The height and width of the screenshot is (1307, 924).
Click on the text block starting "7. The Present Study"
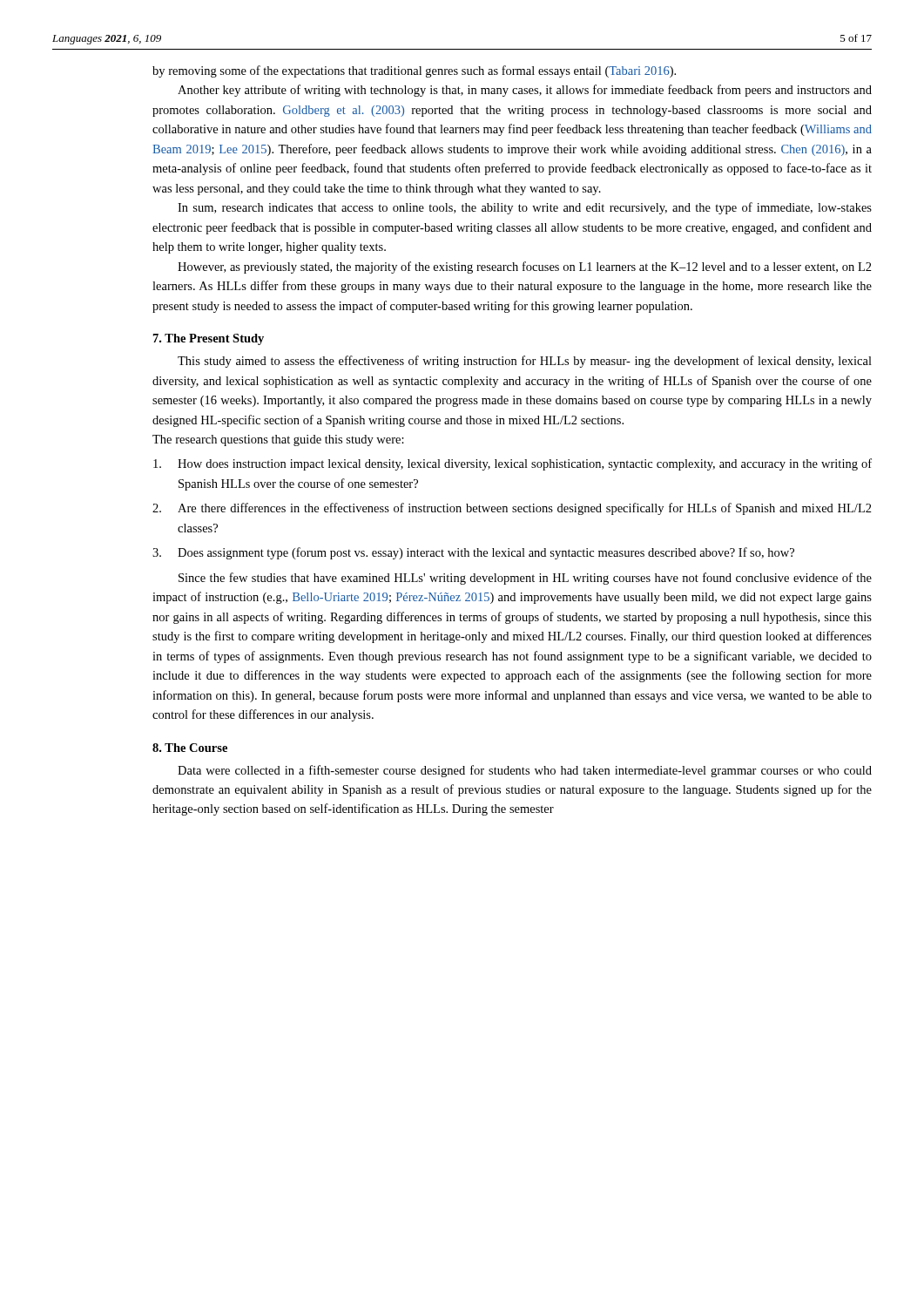tap(208, 338)
